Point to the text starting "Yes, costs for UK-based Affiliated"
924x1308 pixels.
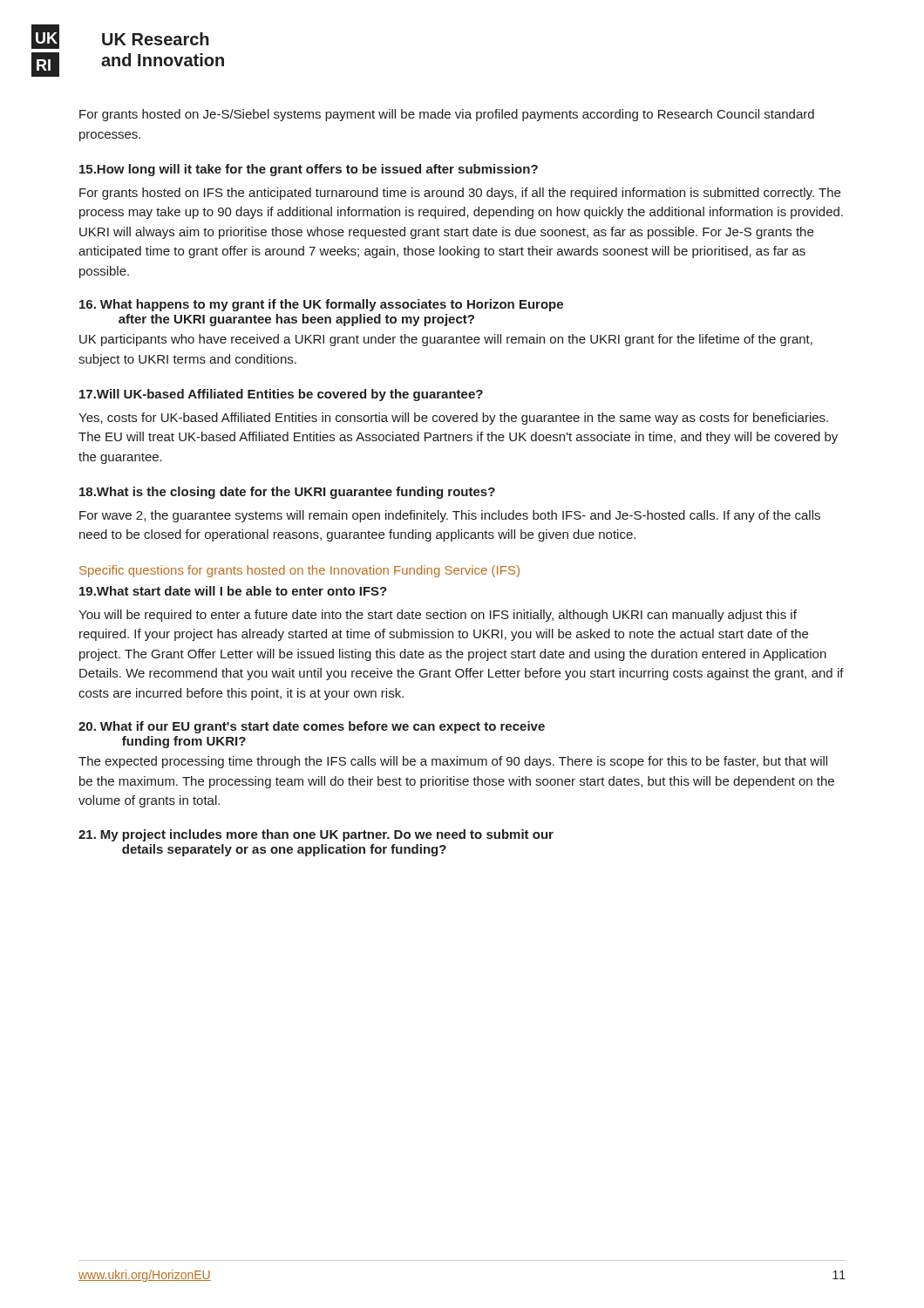tap(458, 436)
